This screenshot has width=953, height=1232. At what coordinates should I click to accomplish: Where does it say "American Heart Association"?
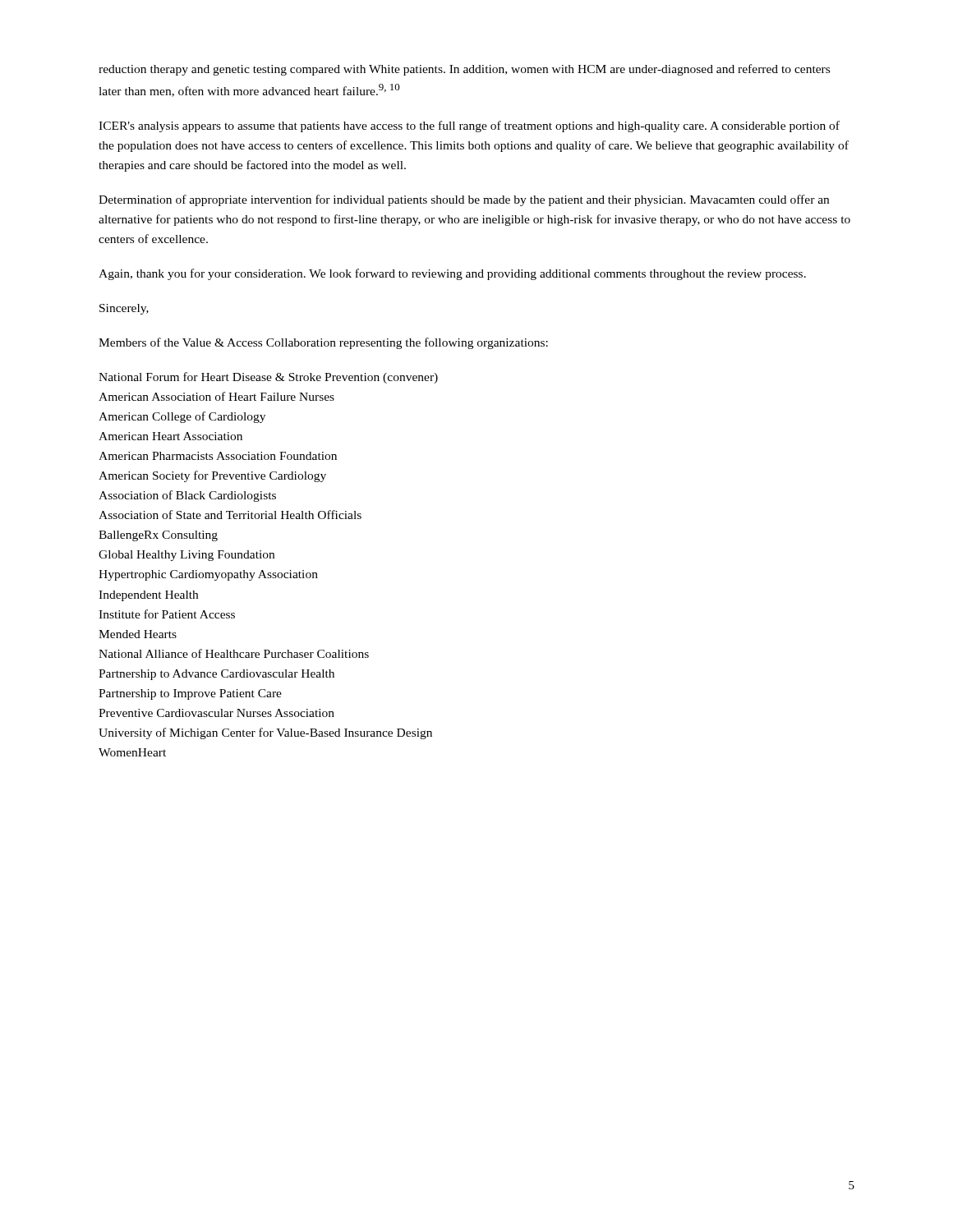pyautogui.click(x=171, y=436)
